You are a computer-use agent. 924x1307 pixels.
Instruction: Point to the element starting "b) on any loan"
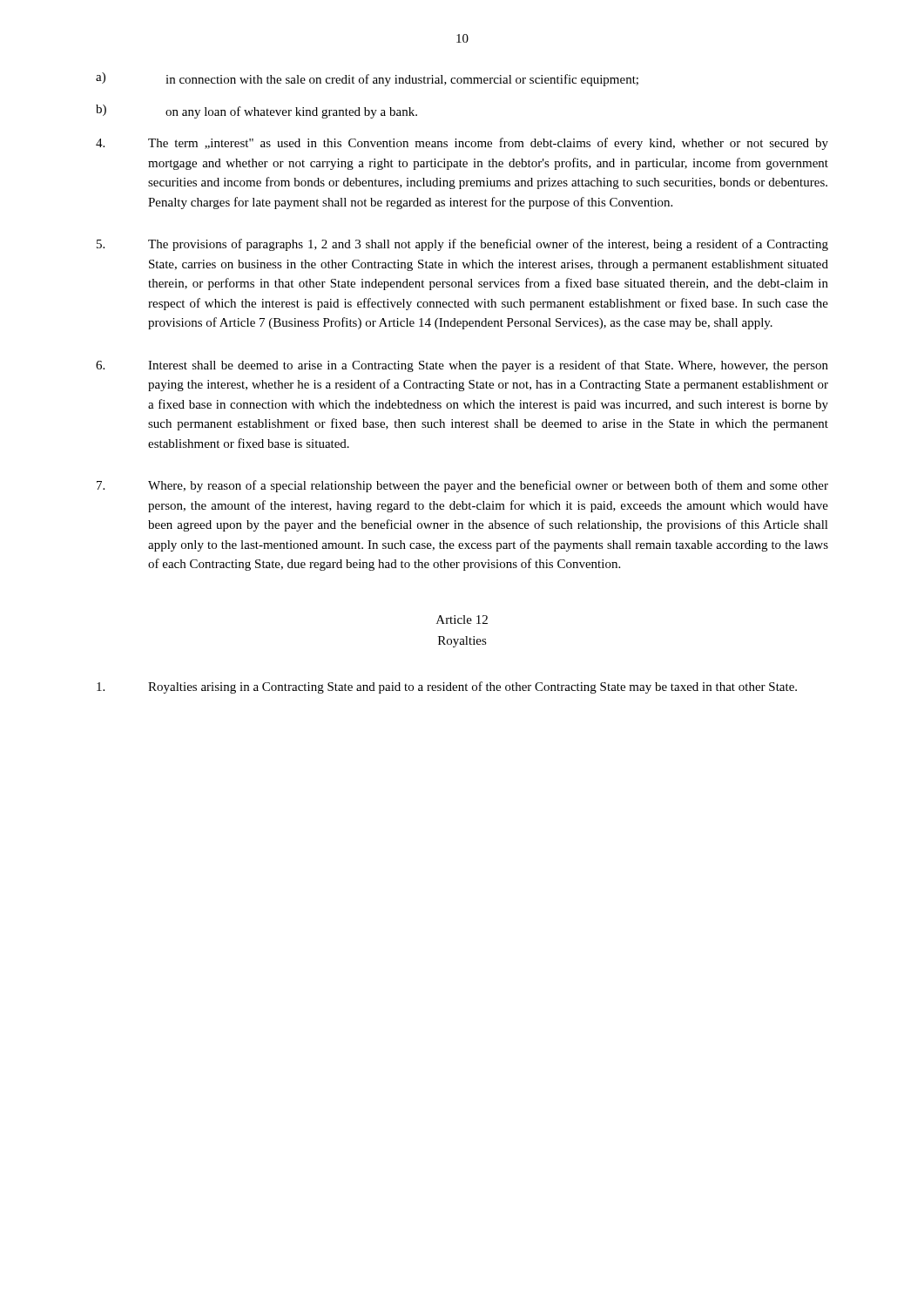(256, 112)
